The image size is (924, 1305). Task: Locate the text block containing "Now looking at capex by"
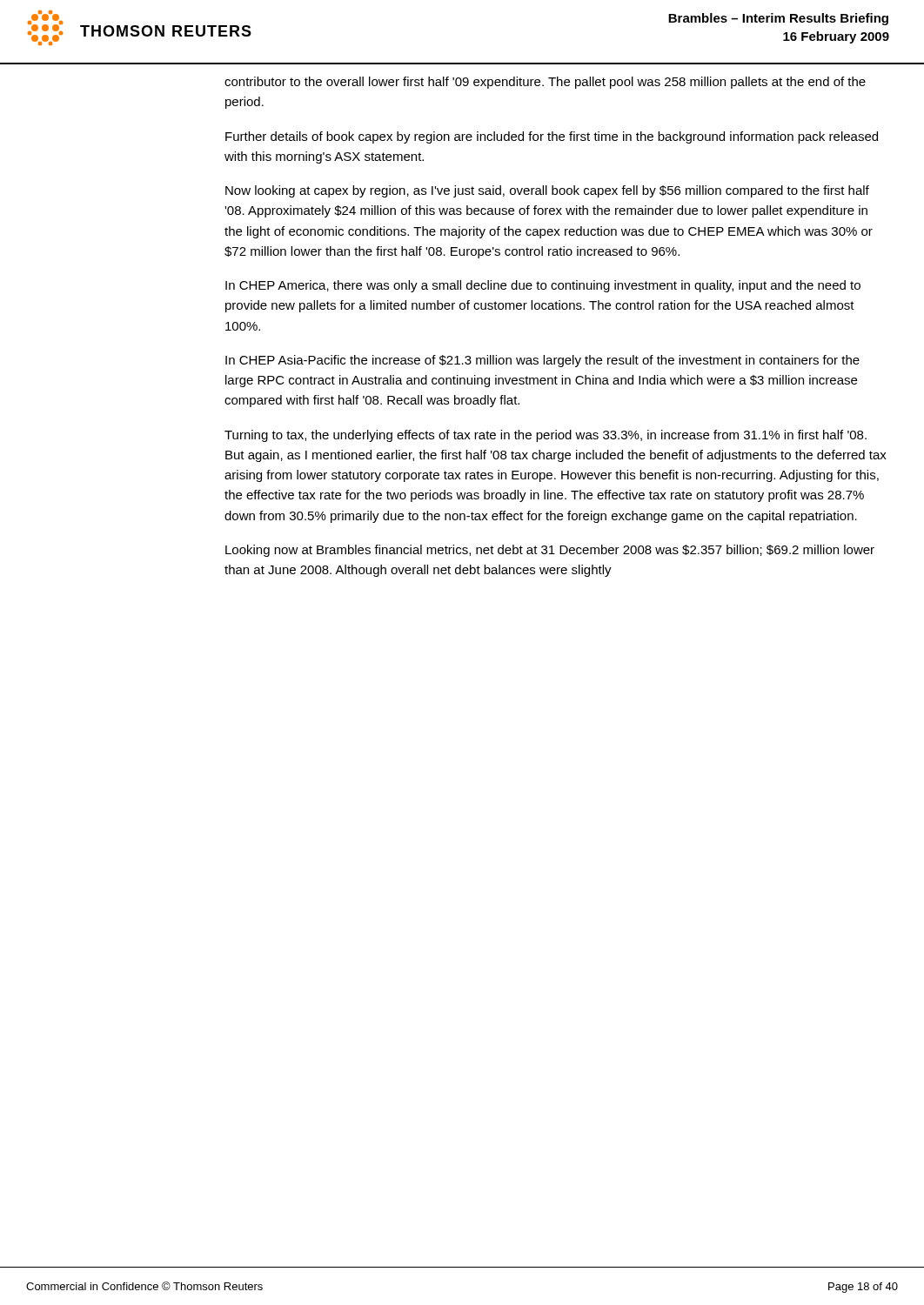pos(548,220)
